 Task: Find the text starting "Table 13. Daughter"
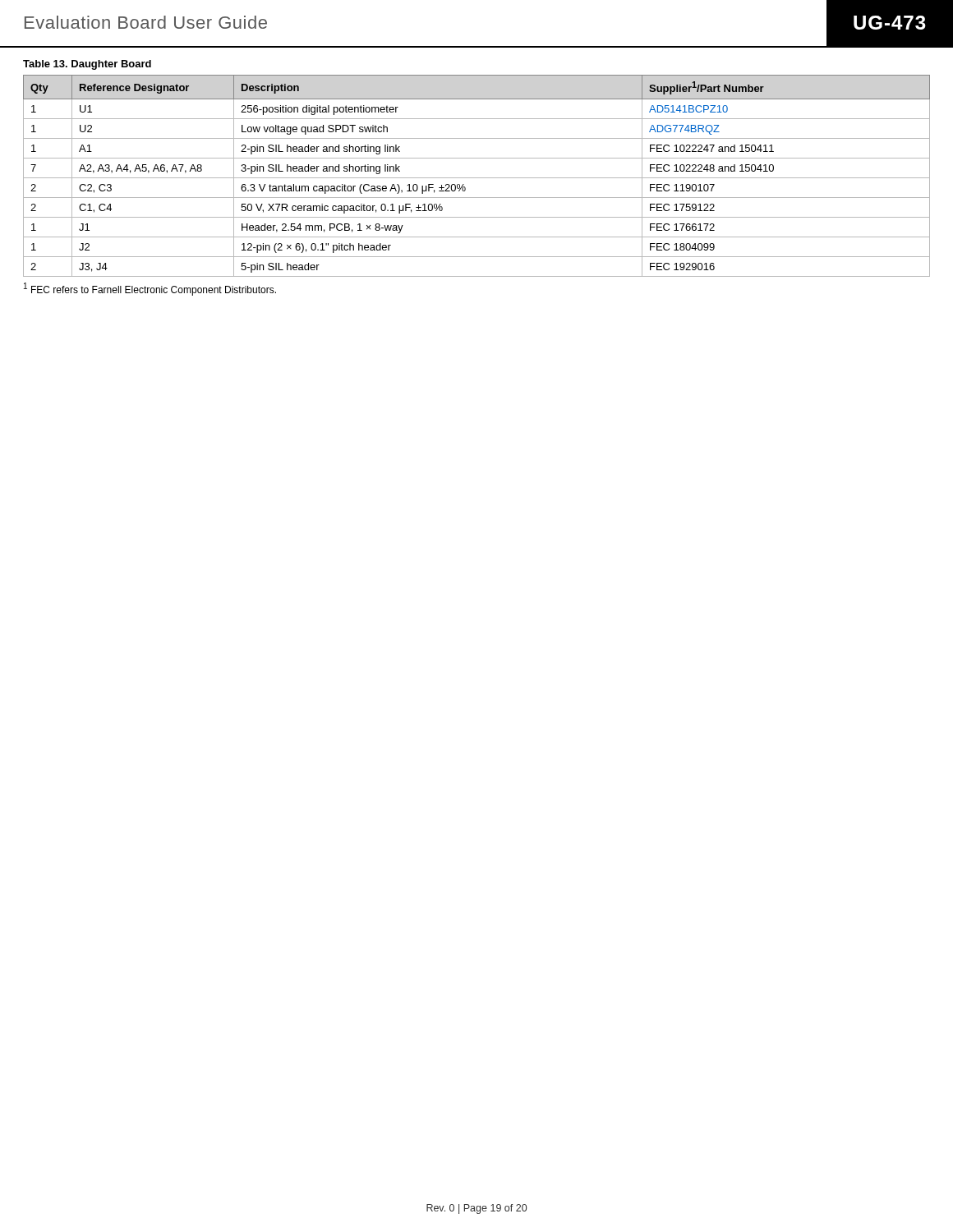pyautogui.click(x=87, y=64)
